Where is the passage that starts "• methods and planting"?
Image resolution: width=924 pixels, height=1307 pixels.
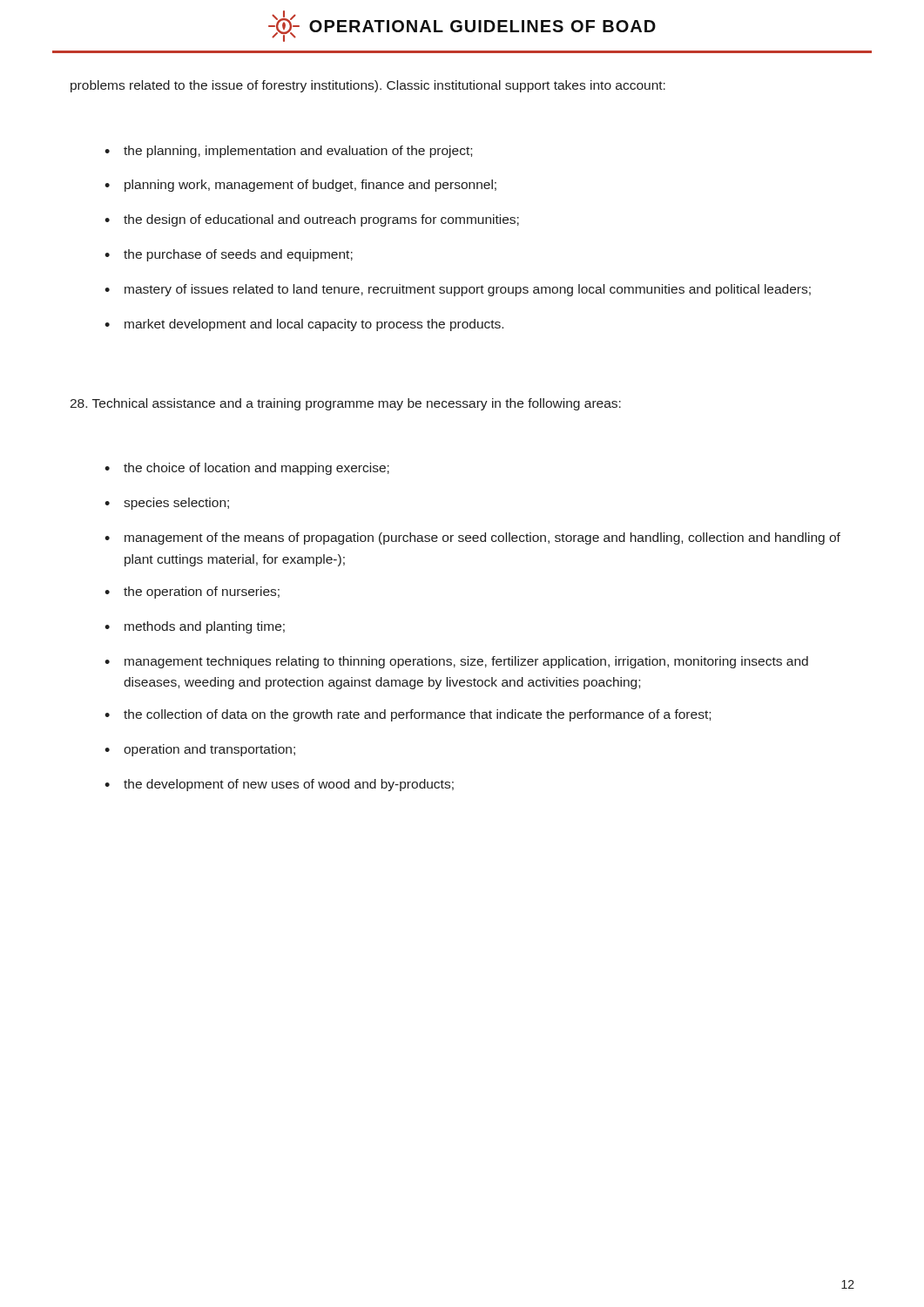tap(195, 628)
